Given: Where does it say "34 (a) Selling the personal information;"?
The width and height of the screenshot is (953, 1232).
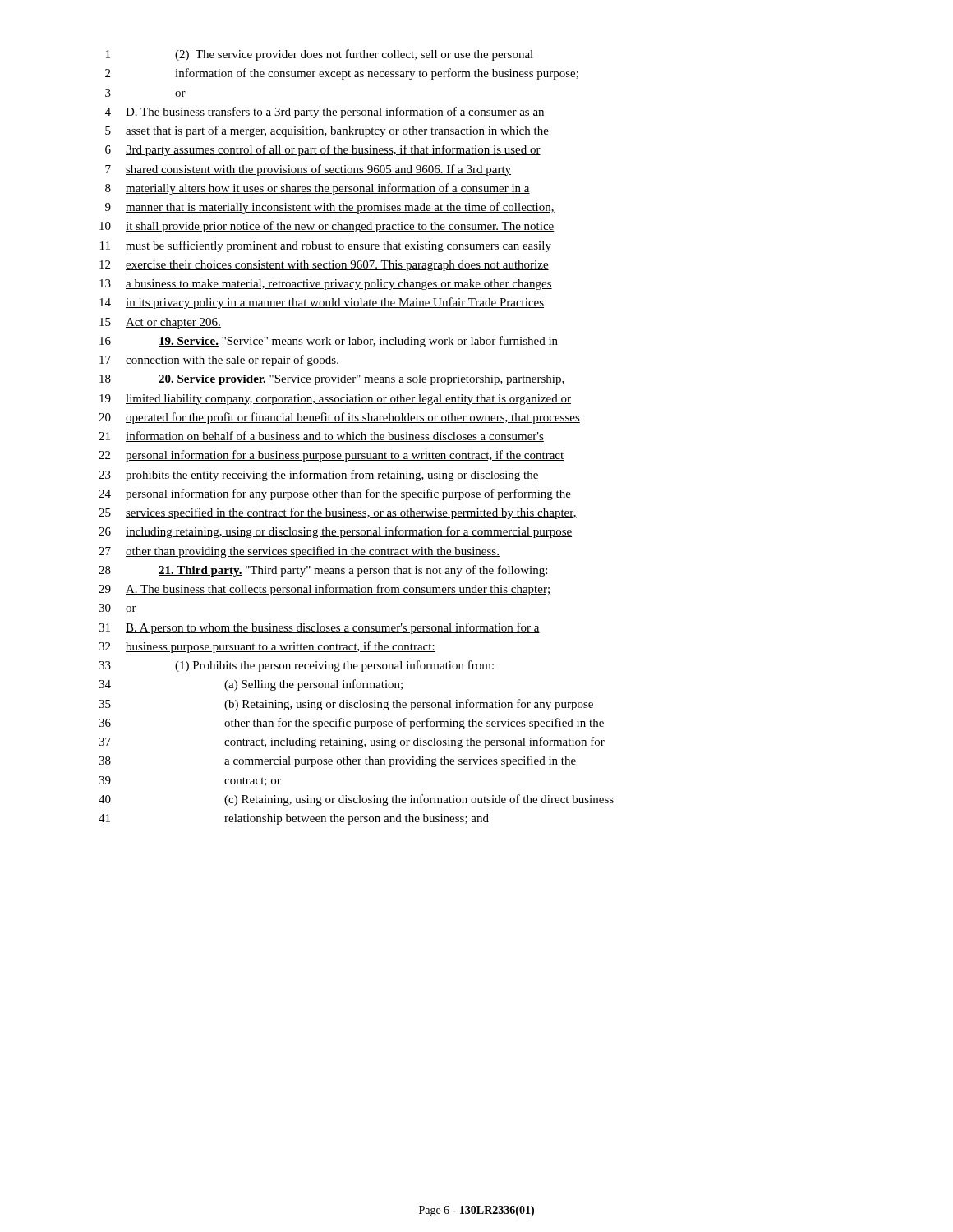Looking at the screenshot, I should tap(251, 685).
